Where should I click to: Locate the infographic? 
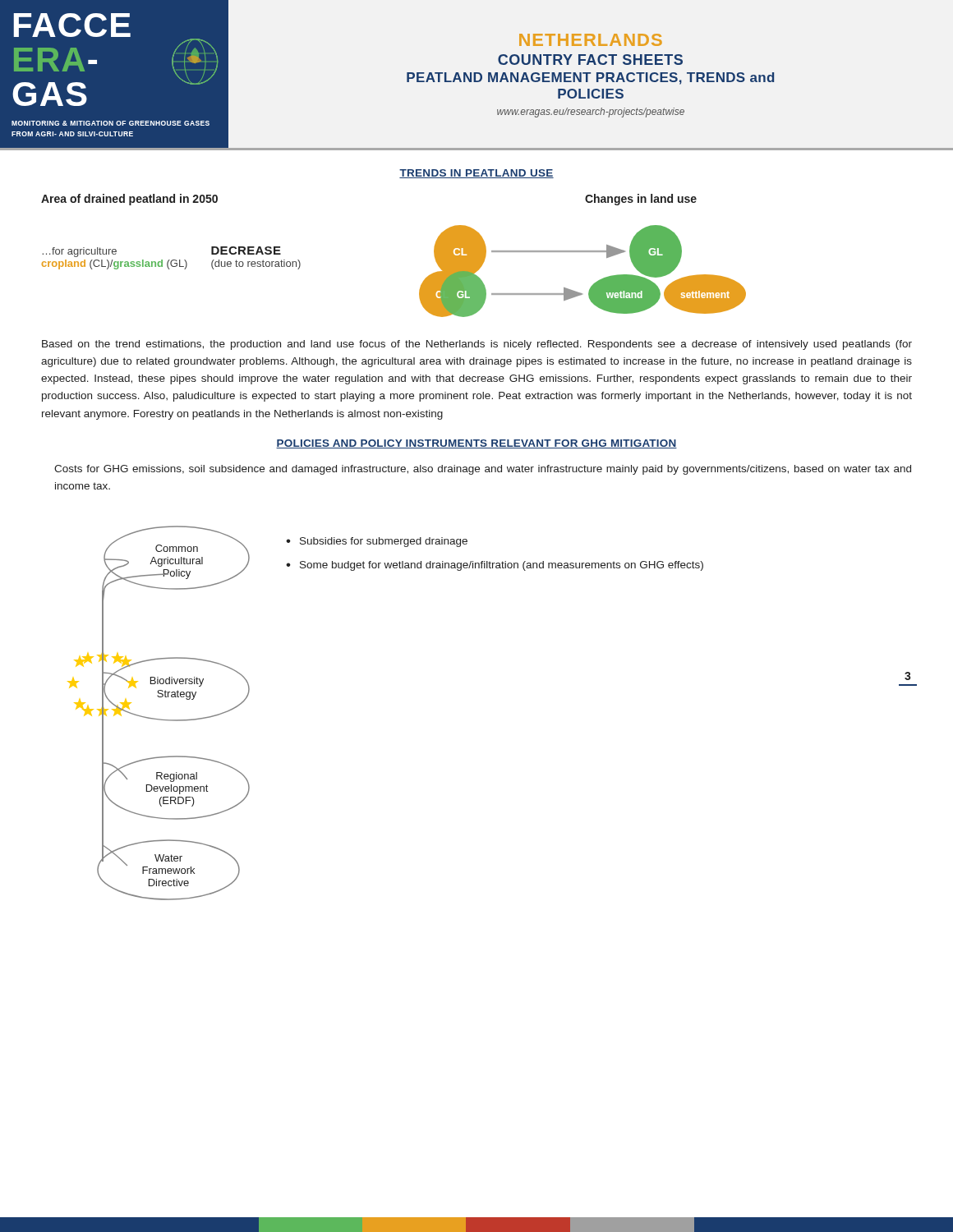pos(476,257)
